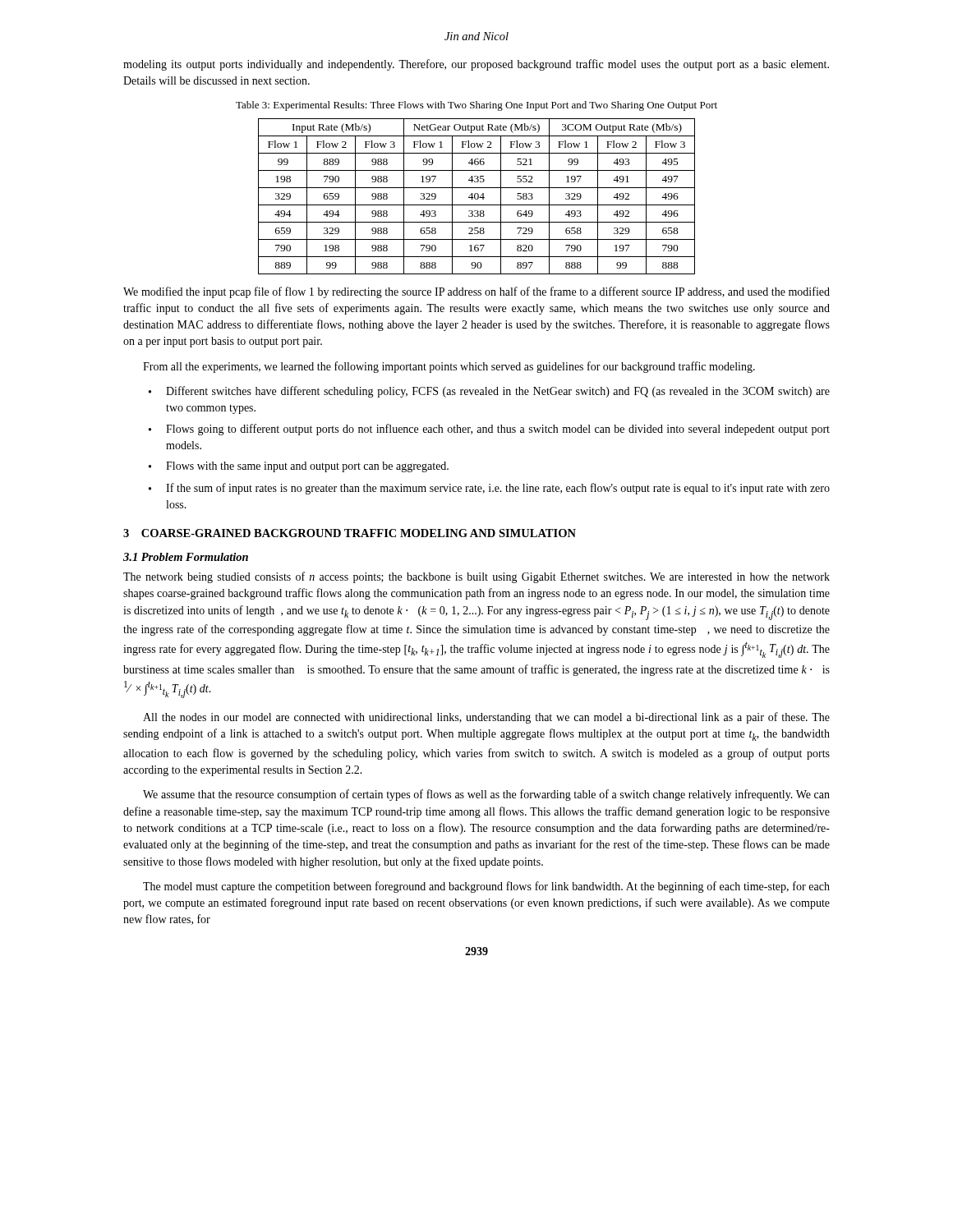Click on the text starting "All the nodes in our model are"
This screenshot has height=1232, width=953.
pos(476,744)
